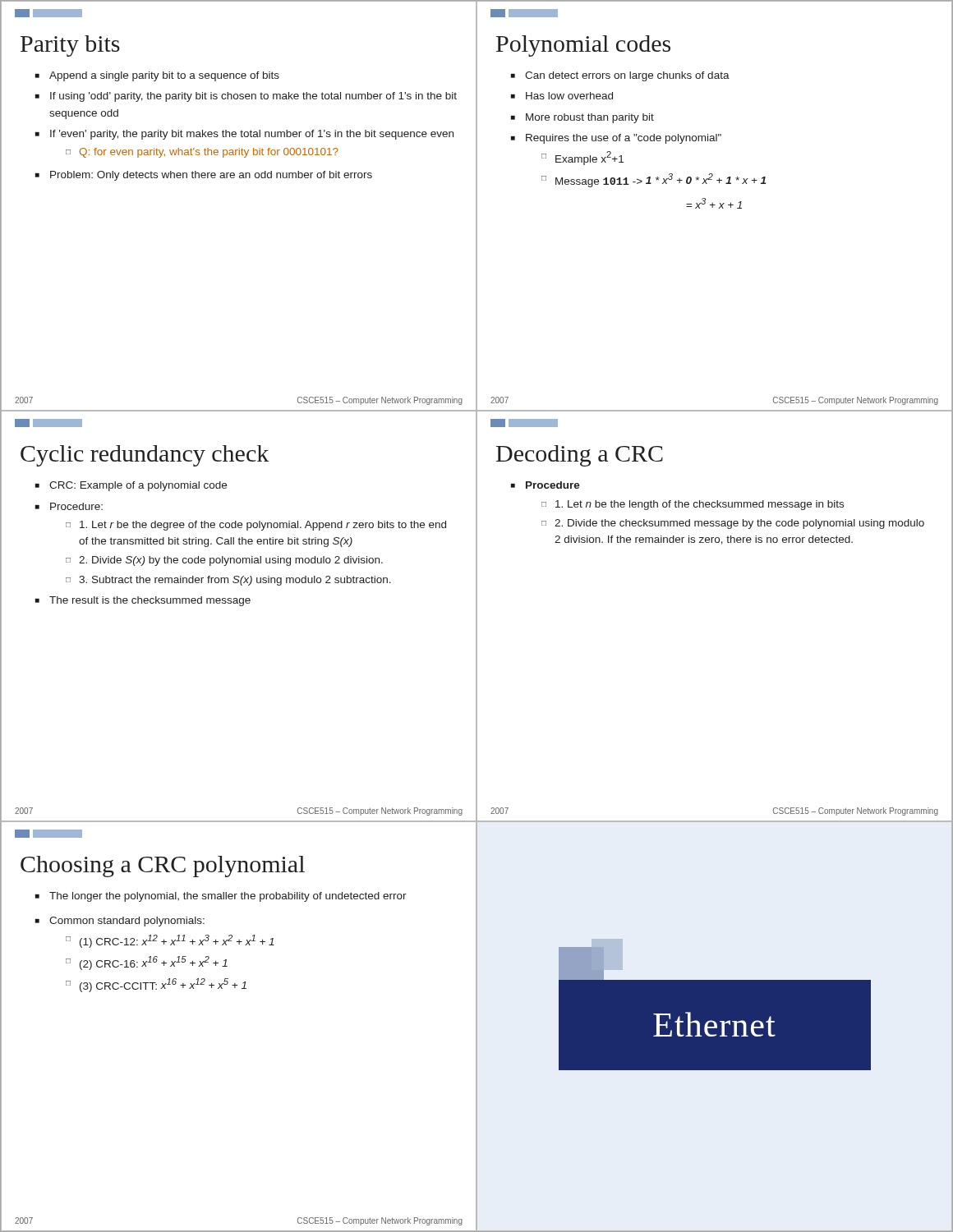Find the region starting "Procedure: 1. Let r be the degree of"
Screen dimensions: 1232x953
(253, 544)
